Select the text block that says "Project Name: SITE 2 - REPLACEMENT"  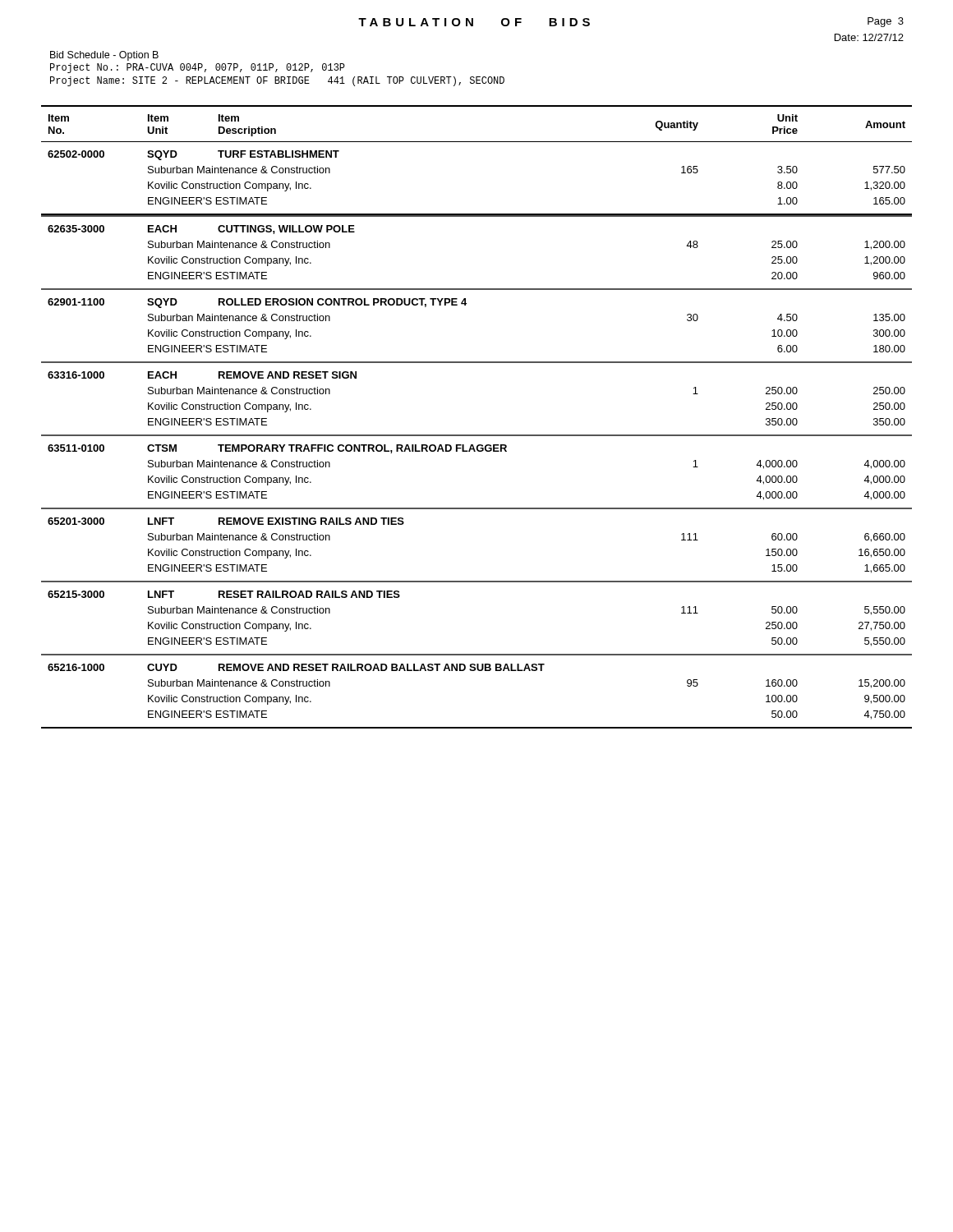277,81
